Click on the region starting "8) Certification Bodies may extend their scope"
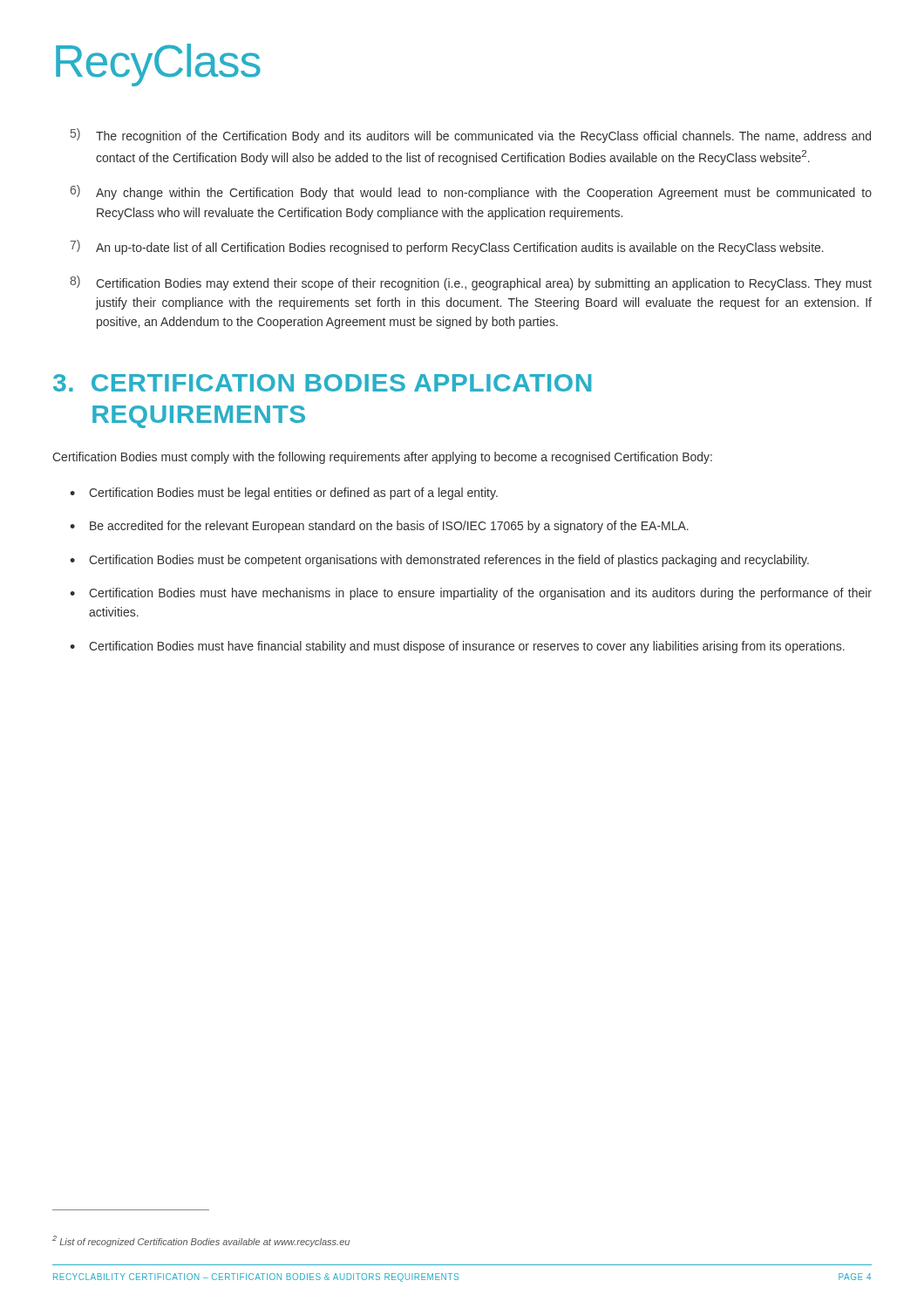 click(471, 303)
